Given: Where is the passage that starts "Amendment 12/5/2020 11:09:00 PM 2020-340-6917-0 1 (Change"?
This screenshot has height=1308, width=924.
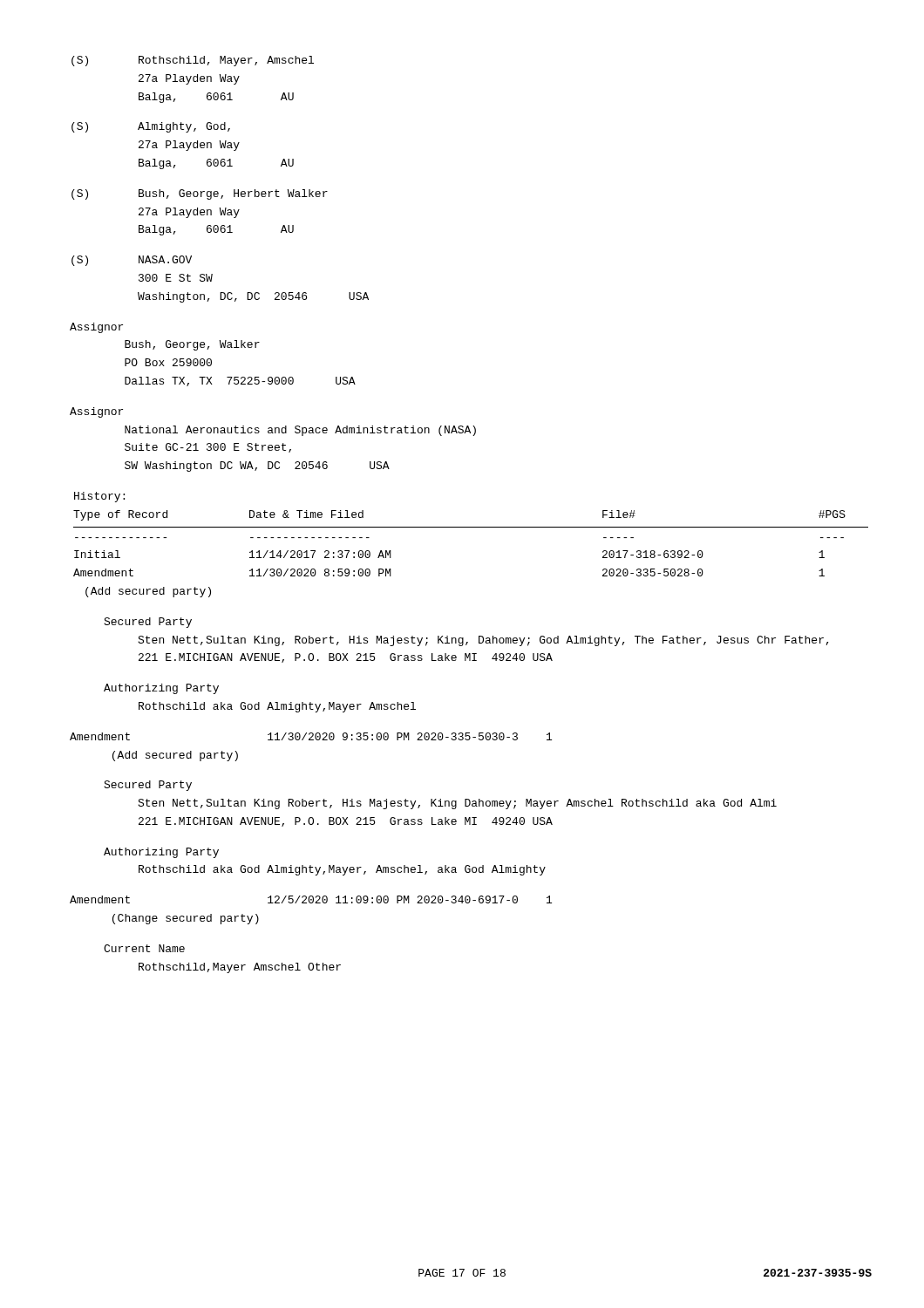Looking at the screenshot, I should 471,910.
